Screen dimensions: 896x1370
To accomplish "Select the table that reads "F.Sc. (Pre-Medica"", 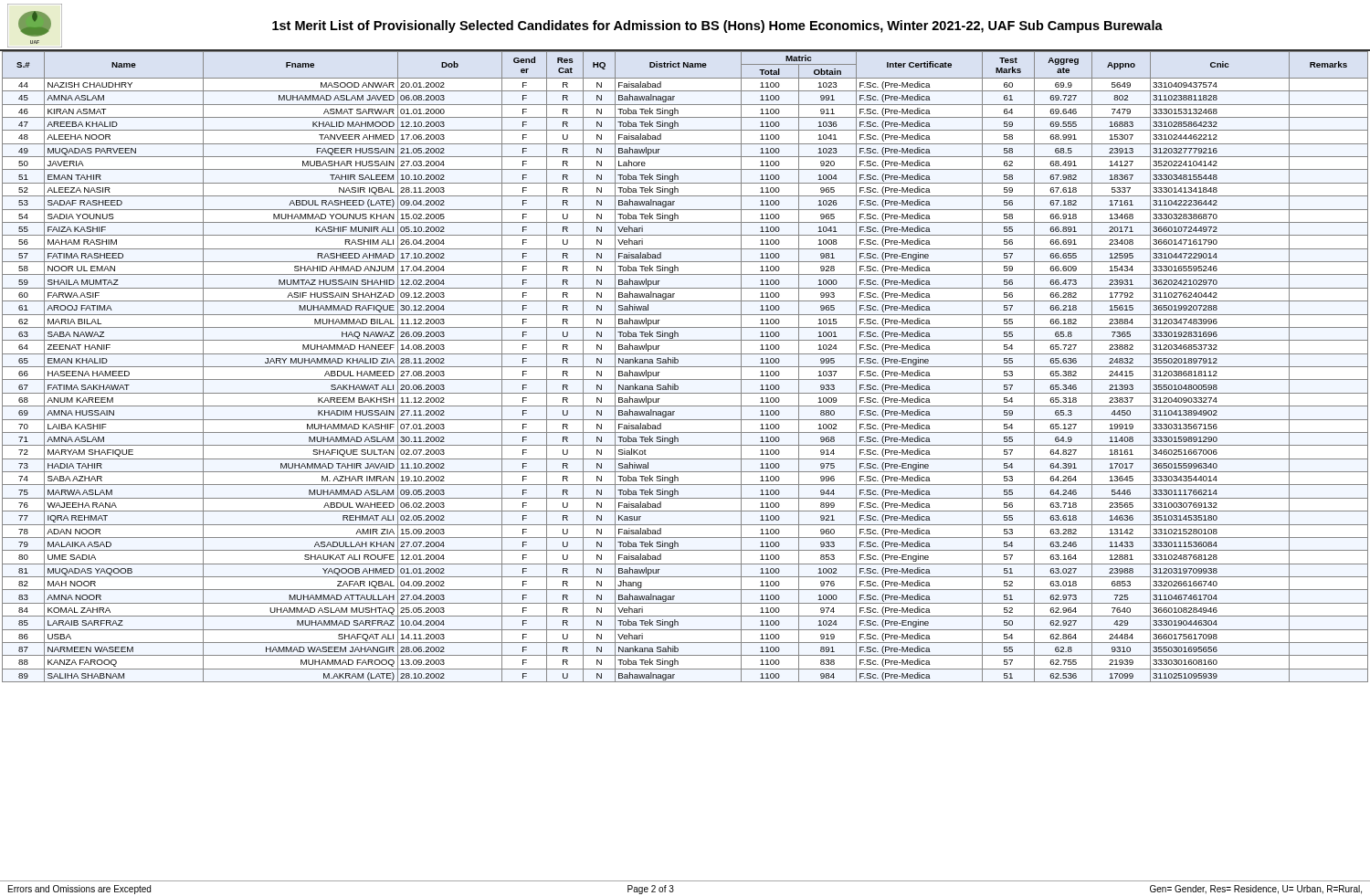I will pyautogui.click(x=685, y=367).
